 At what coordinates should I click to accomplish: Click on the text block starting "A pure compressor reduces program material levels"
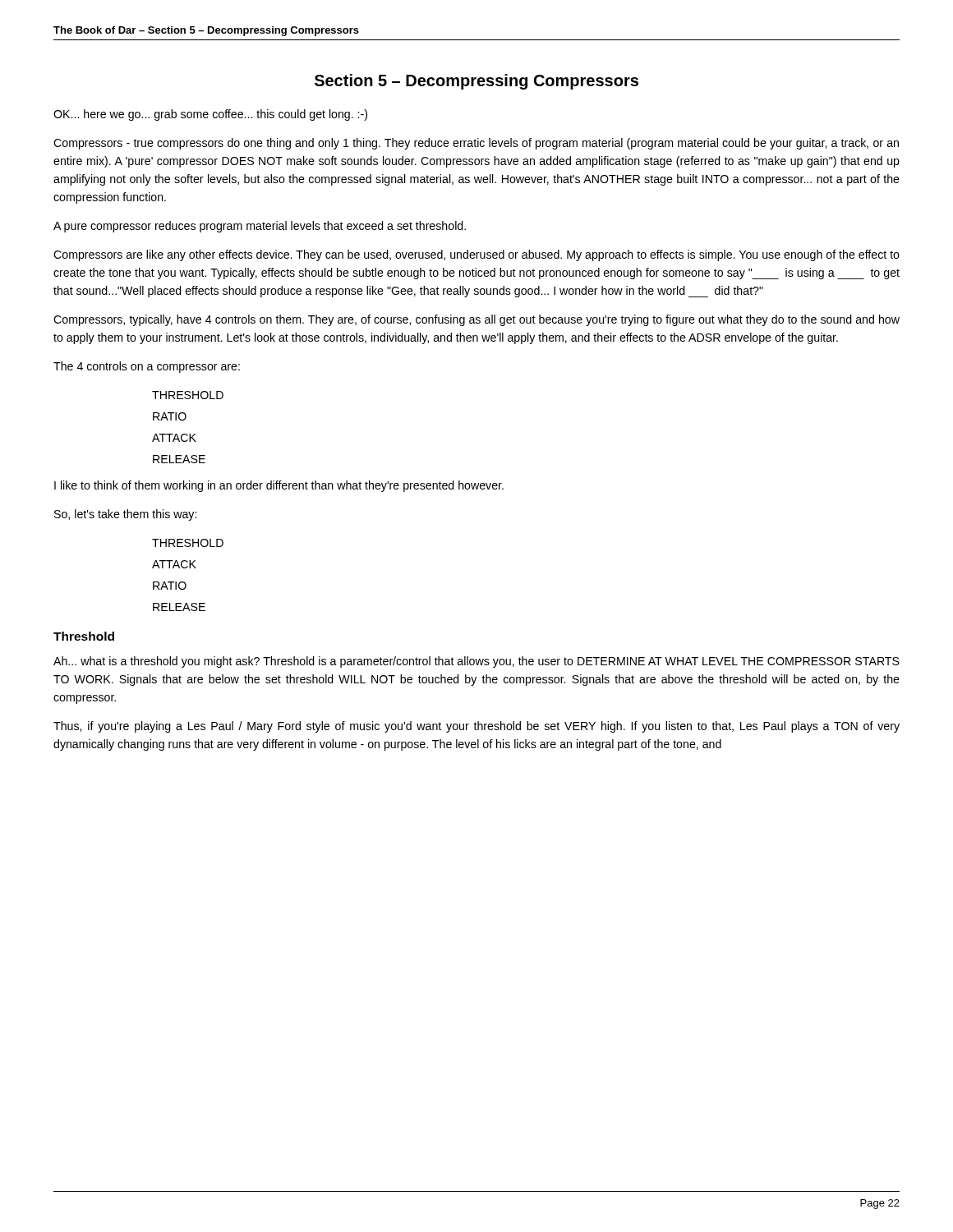coord(260,226)
